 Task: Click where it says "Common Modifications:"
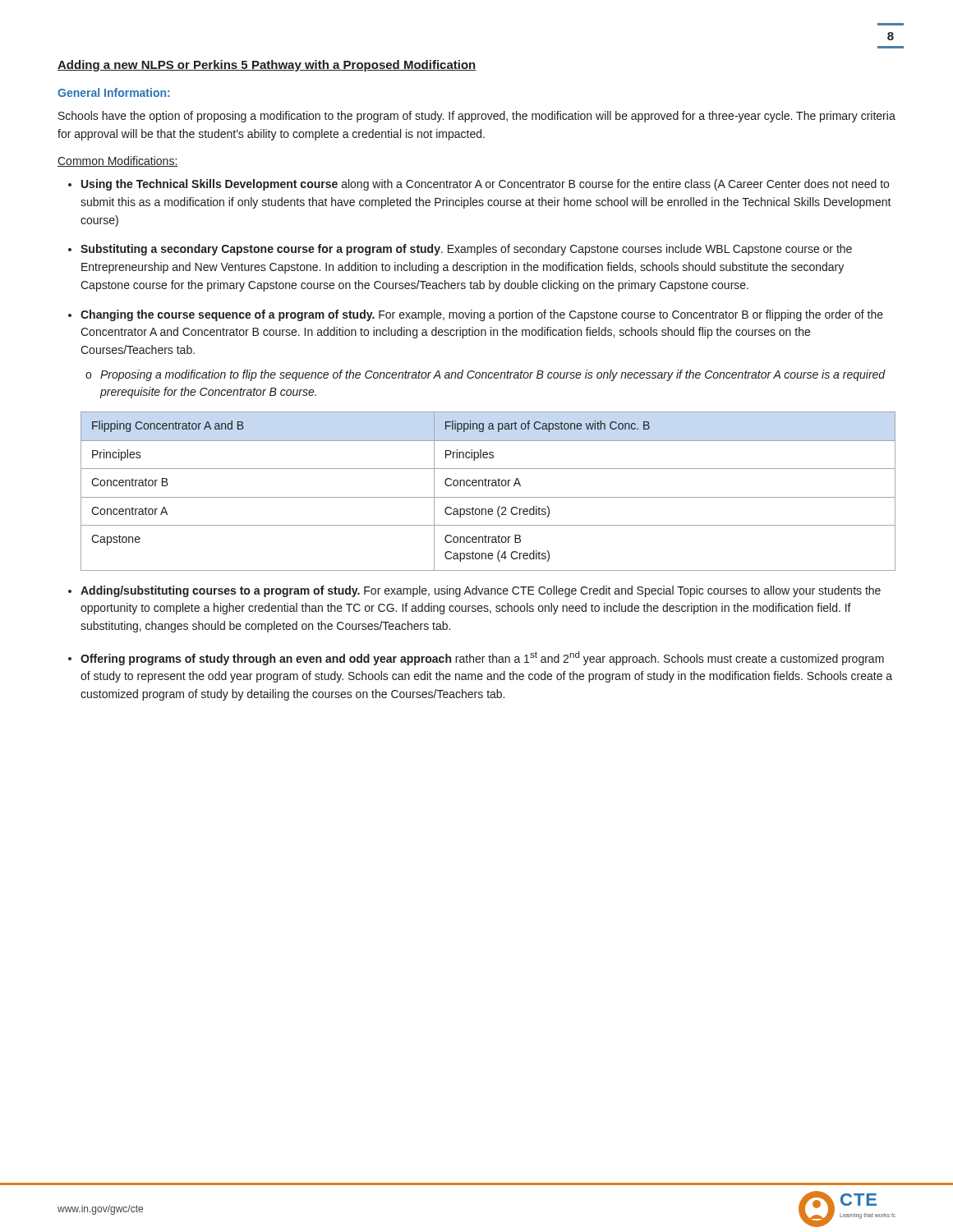pyautogui.click(x=118, y=161)
